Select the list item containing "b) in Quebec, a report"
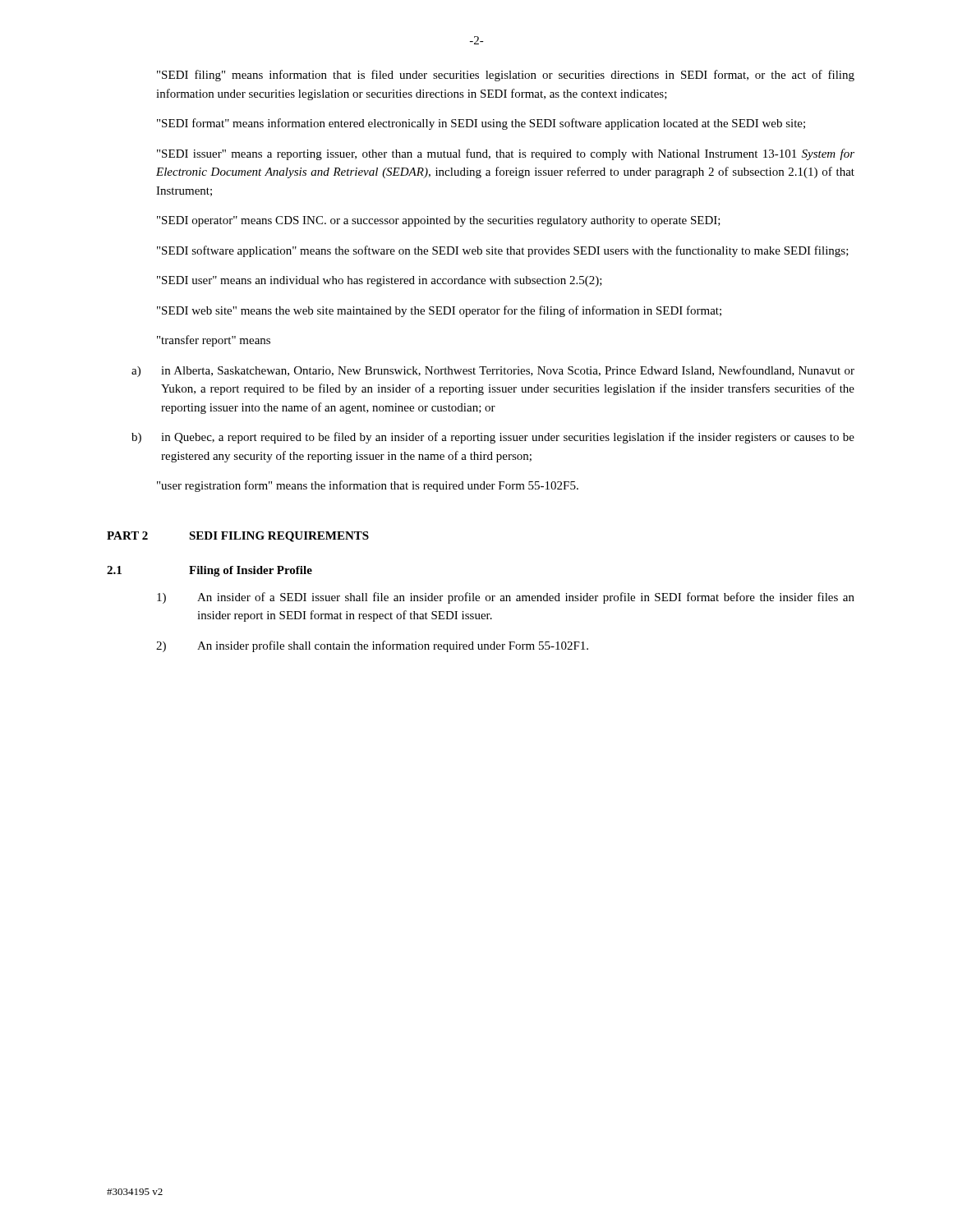Screen dimensions: 1232x953 (493, 446)
